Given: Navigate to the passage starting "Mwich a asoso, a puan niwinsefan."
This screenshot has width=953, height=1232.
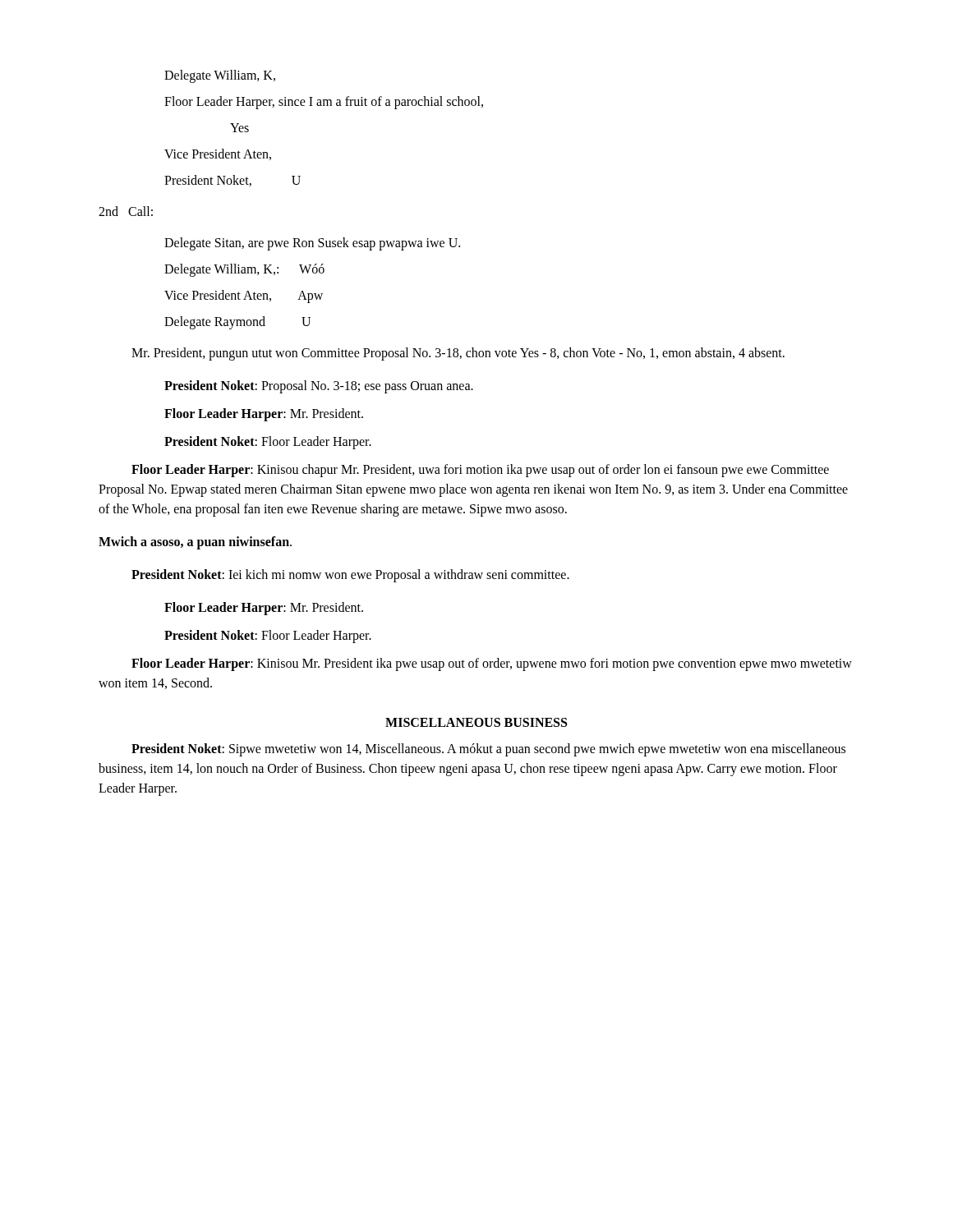Looking at the screenshot, I should [195, 543].
